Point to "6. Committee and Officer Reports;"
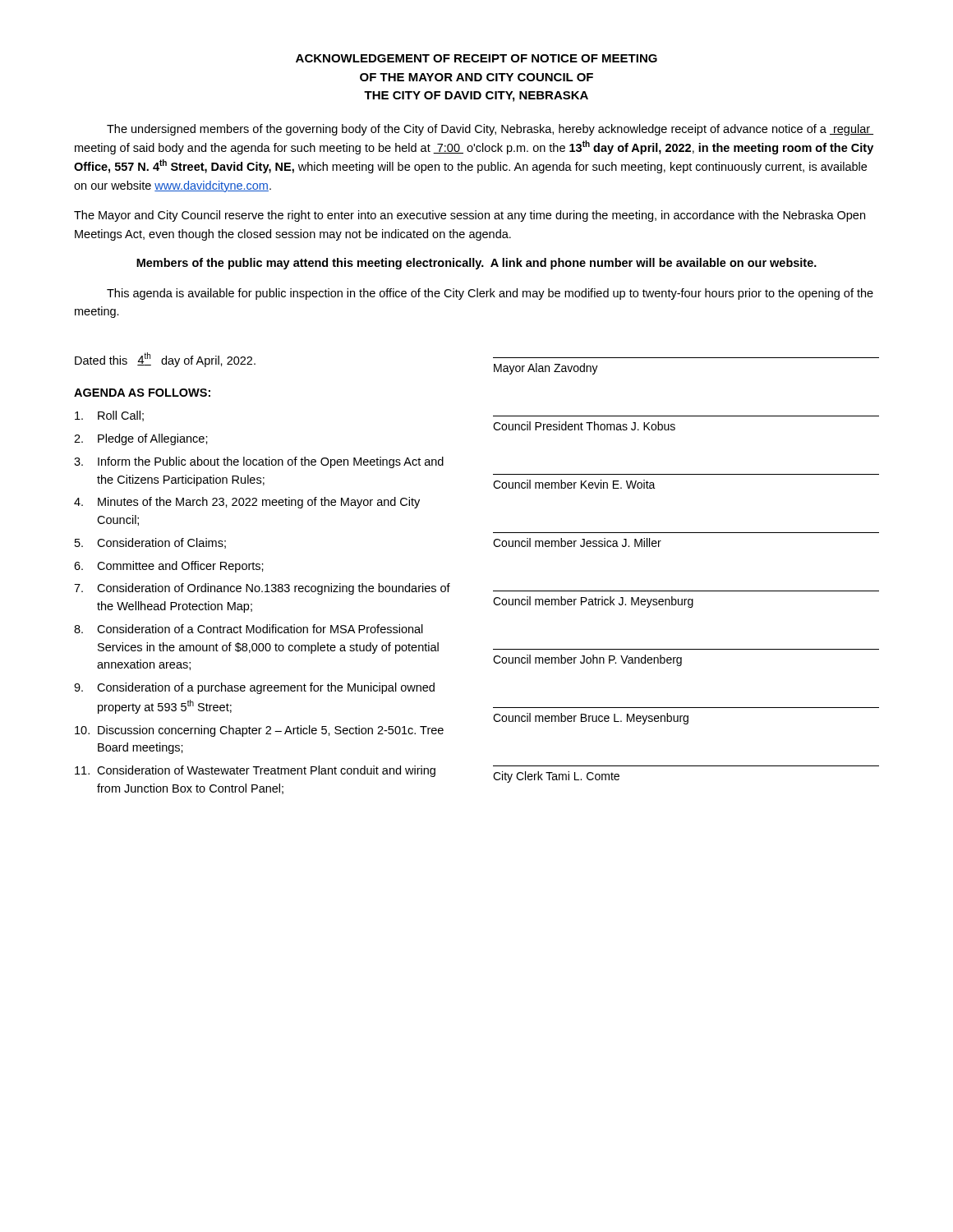 pyautogui.click(x=267, y=566)
